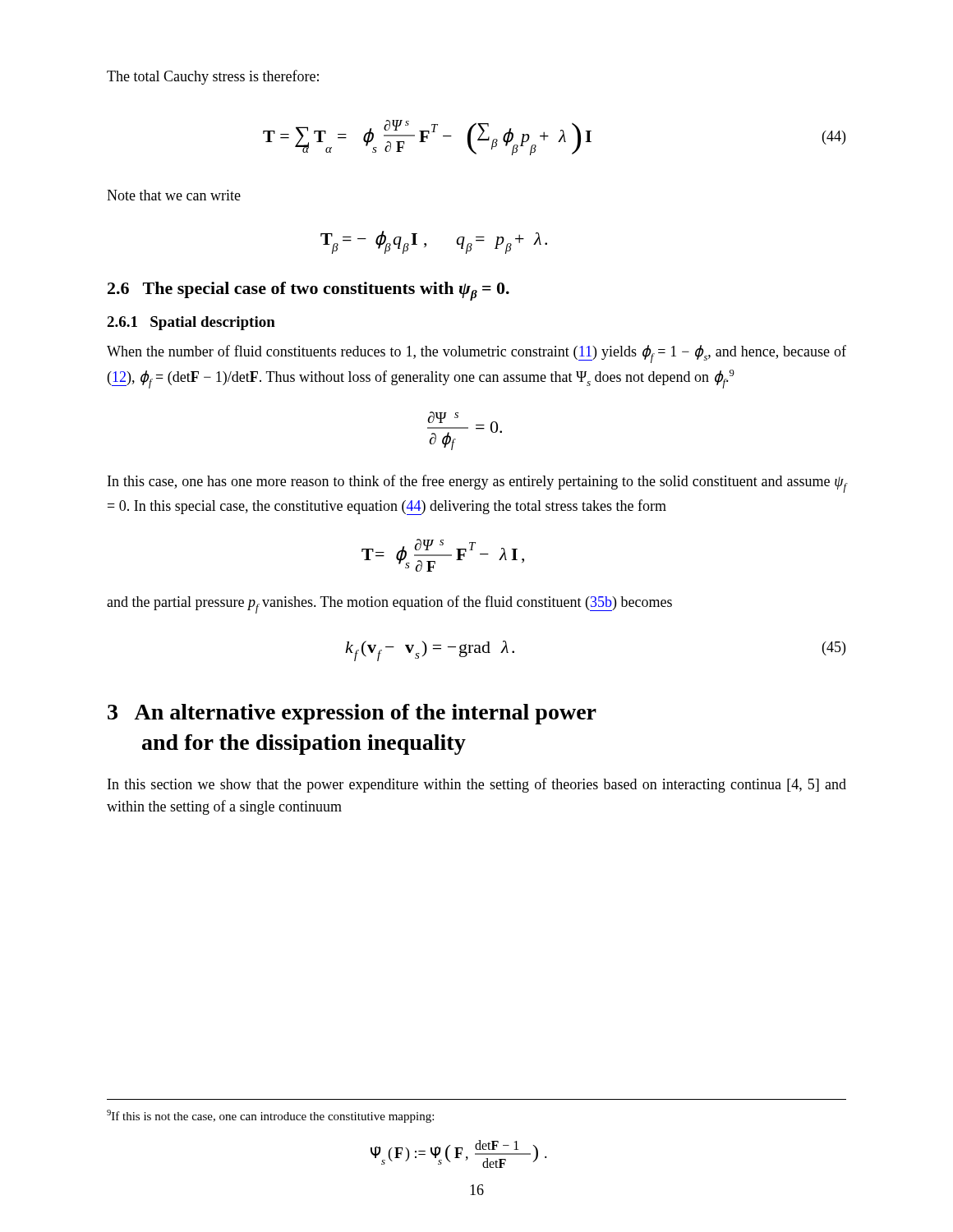
Task: Click on the region starting "T = ∑ α T α ="
Action: point(555,136)
